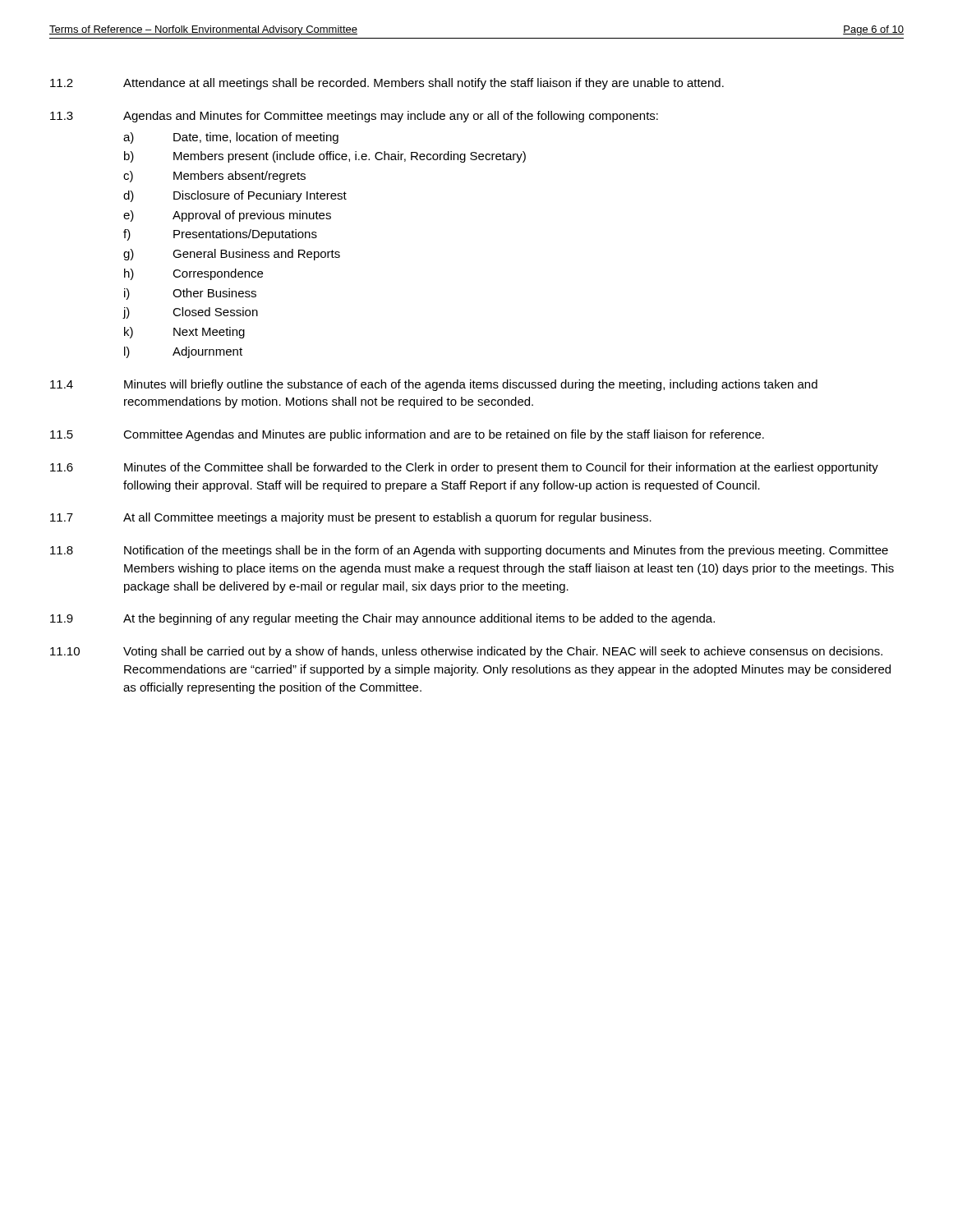
Task: Find the text block starting "2 Attendance at"
Action: click(x=476, y=83)
